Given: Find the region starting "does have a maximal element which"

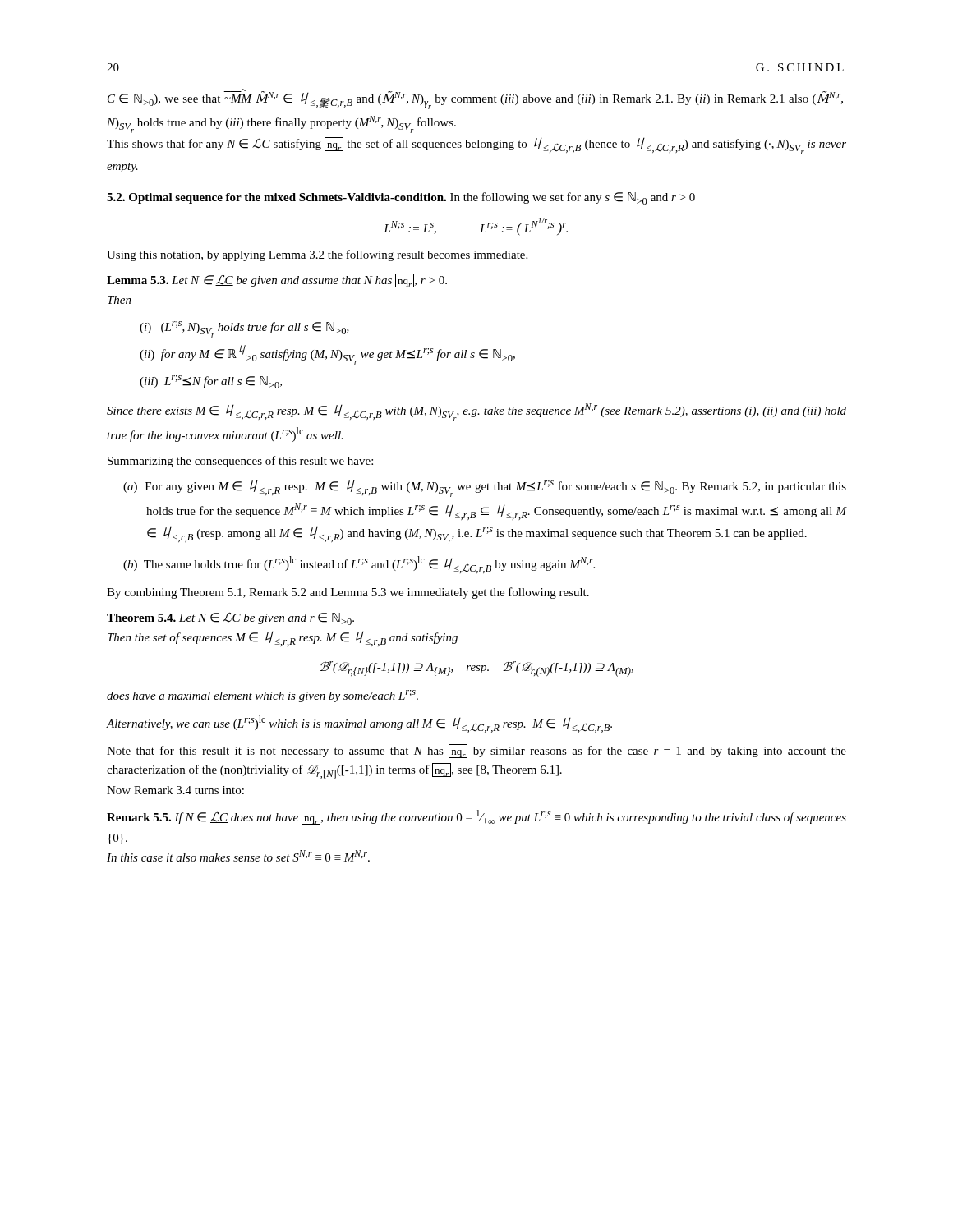Looking at the screenshot, I should (x=263, y=694).
